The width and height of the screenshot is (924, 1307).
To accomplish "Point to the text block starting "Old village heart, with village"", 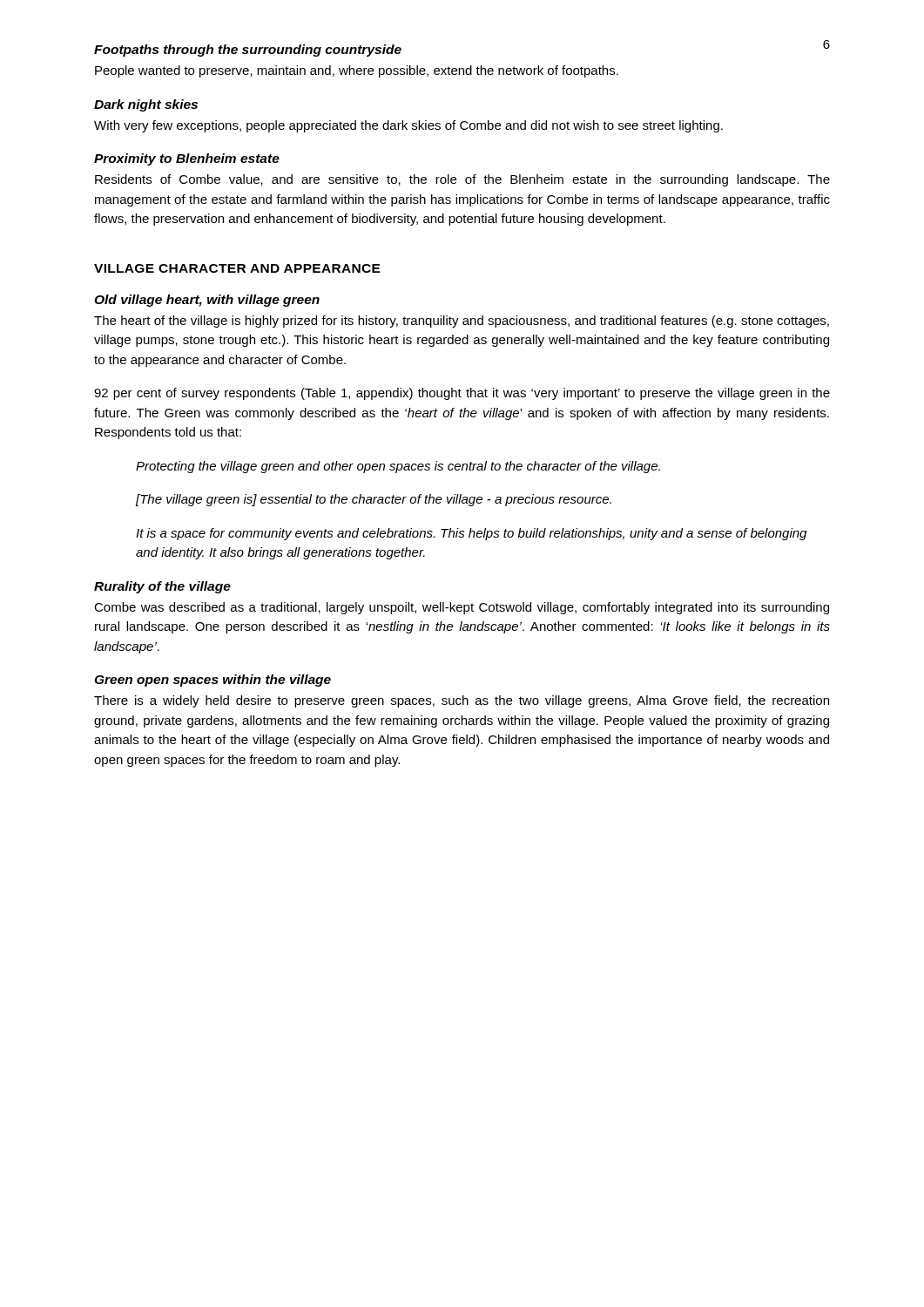I will pyautogui.click(x=207, y=299).
